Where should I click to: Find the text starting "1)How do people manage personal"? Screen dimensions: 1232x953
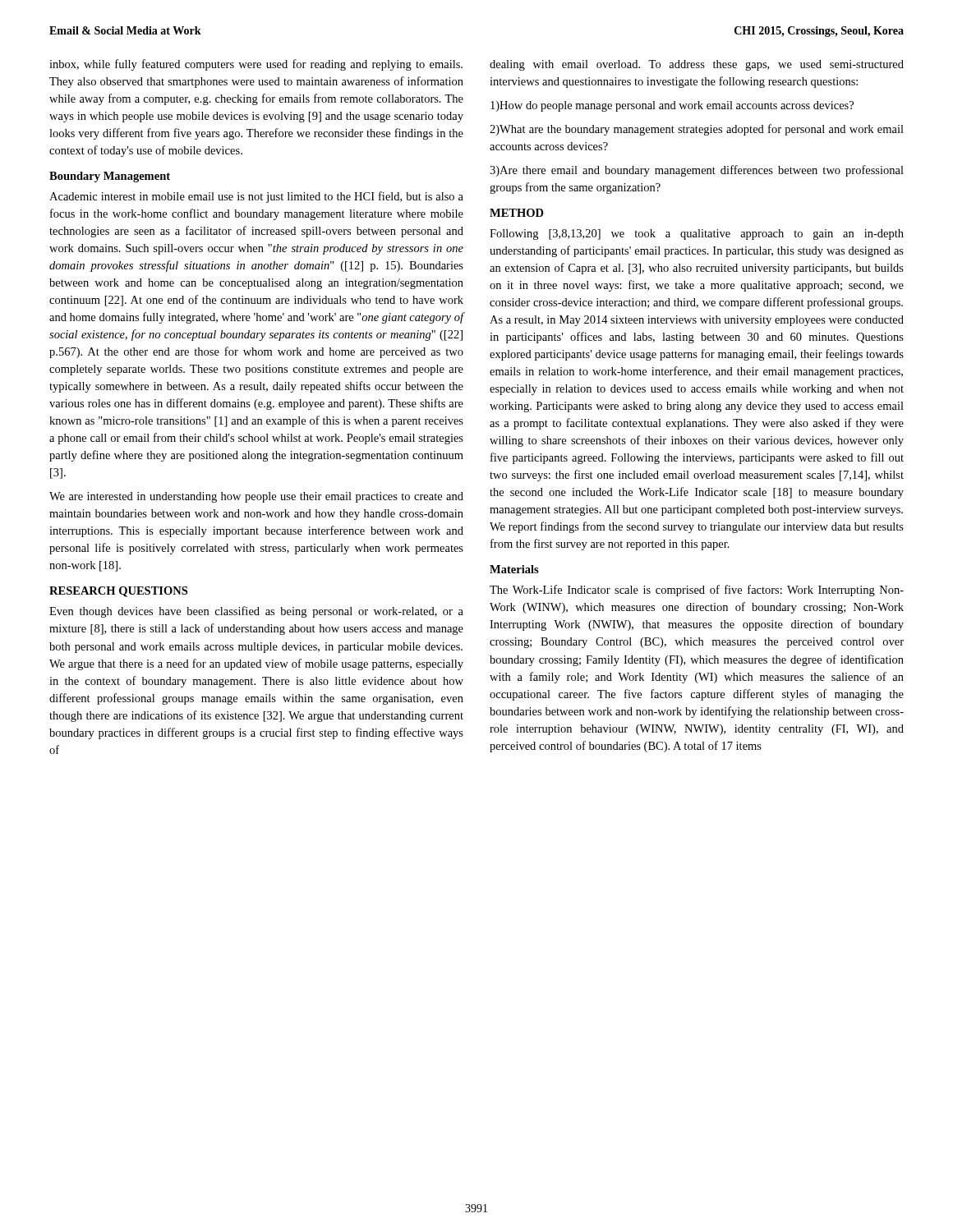[697, 106]
